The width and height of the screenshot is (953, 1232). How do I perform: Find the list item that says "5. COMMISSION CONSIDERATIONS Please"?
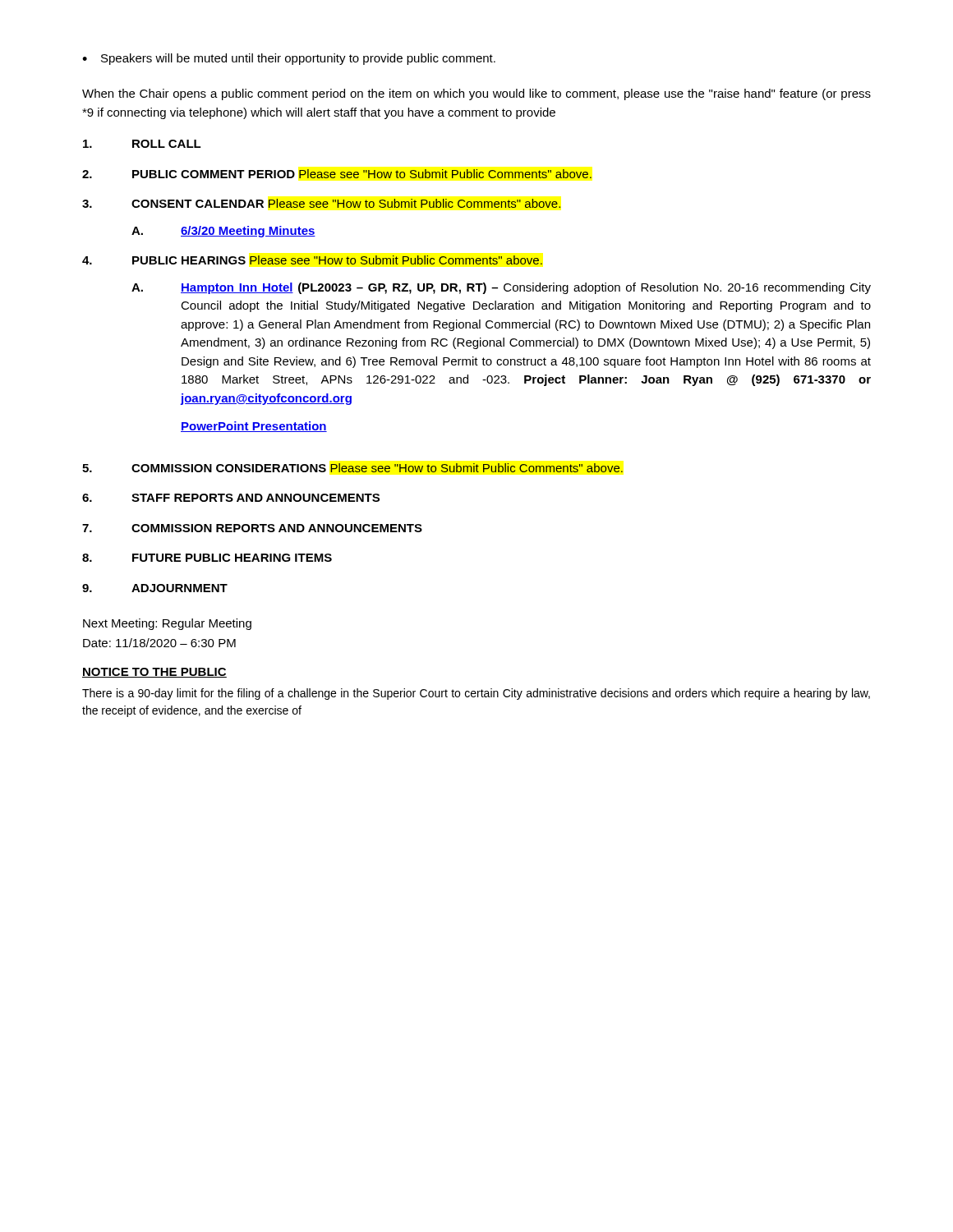coord(476,468)
